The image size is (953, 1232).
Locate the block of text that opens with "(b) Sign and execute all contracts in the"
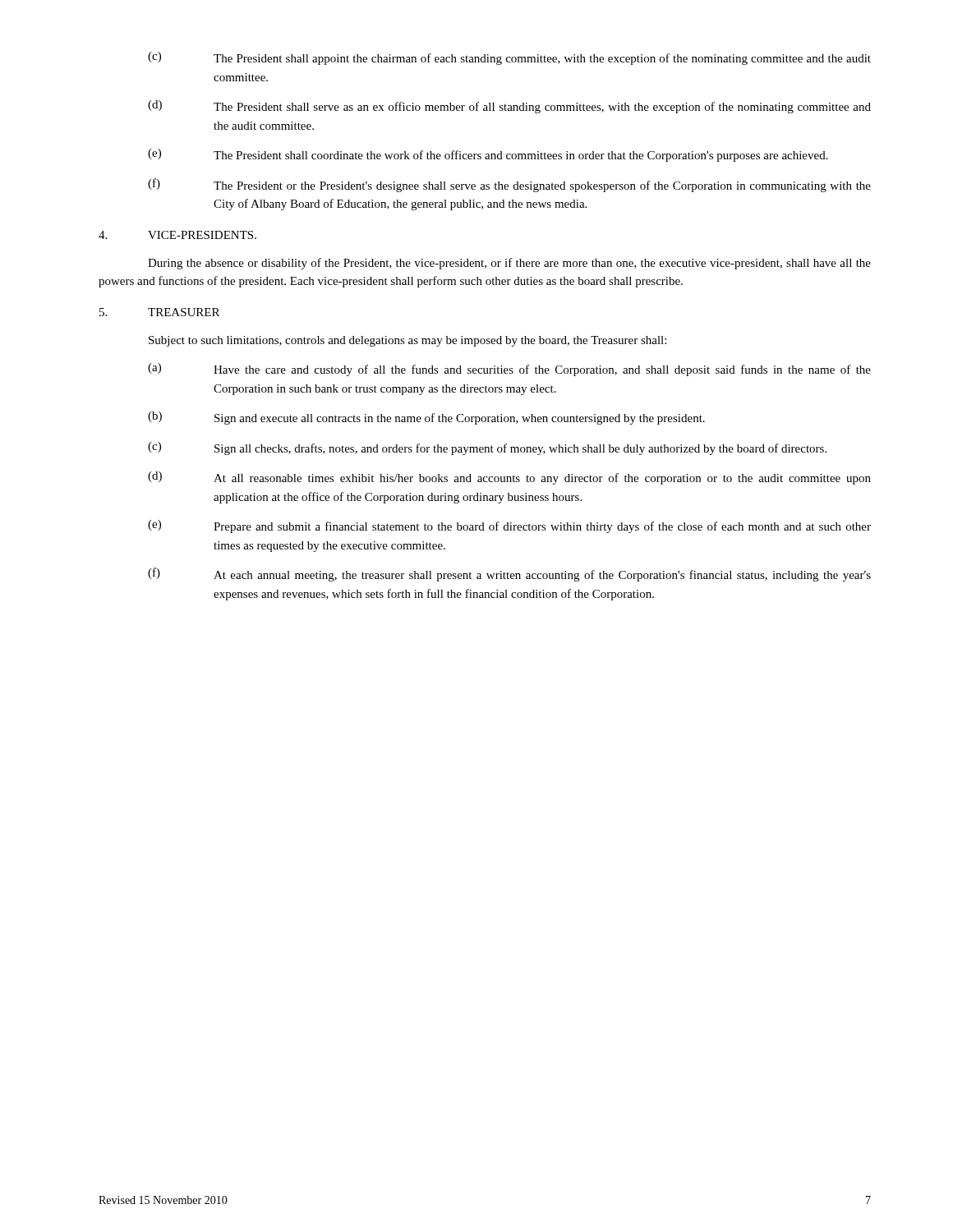[485, 418]
